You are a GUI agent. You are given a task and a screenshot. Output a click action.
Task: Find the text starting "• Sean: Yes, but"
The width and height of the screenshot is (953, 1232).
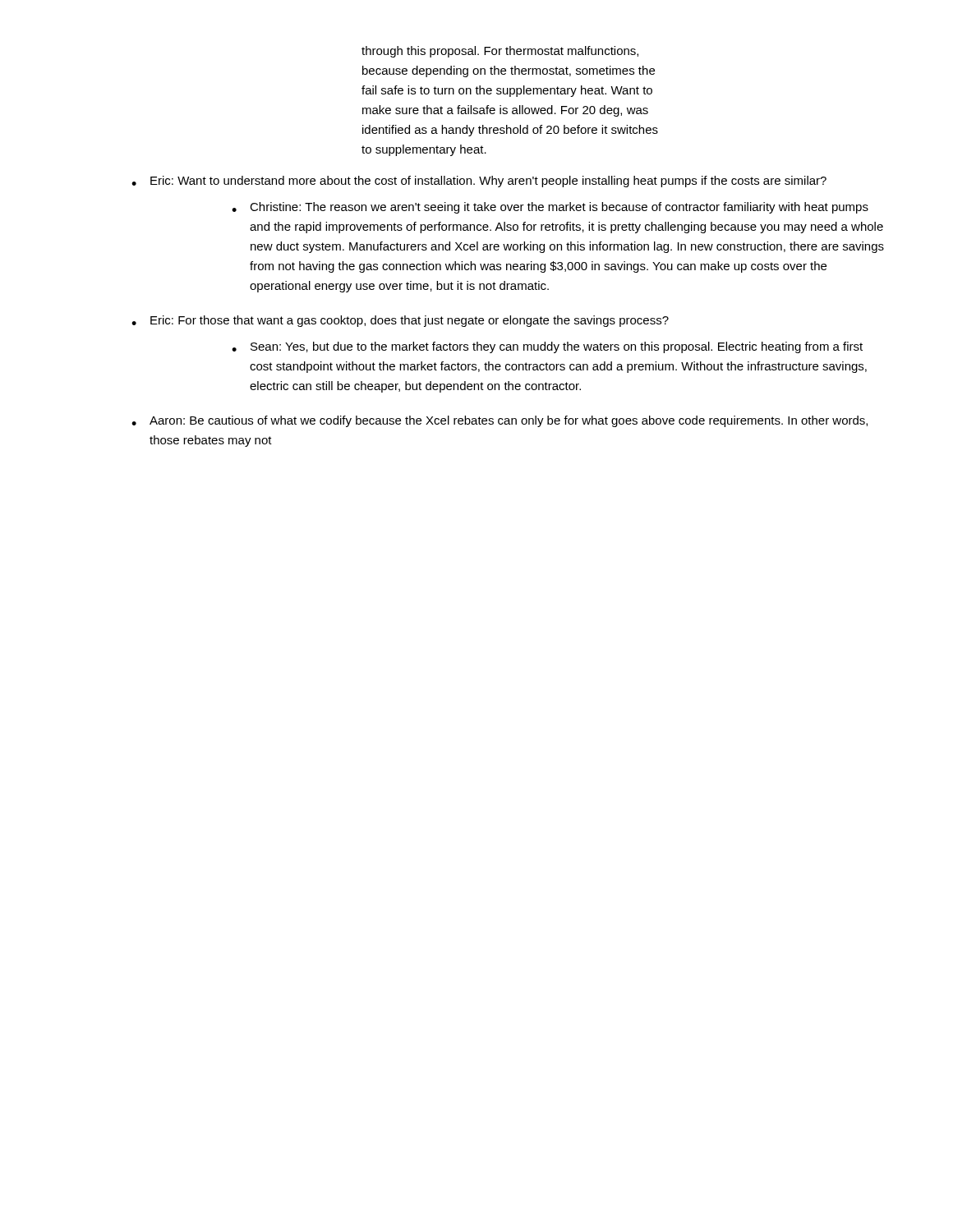point(559,366)
